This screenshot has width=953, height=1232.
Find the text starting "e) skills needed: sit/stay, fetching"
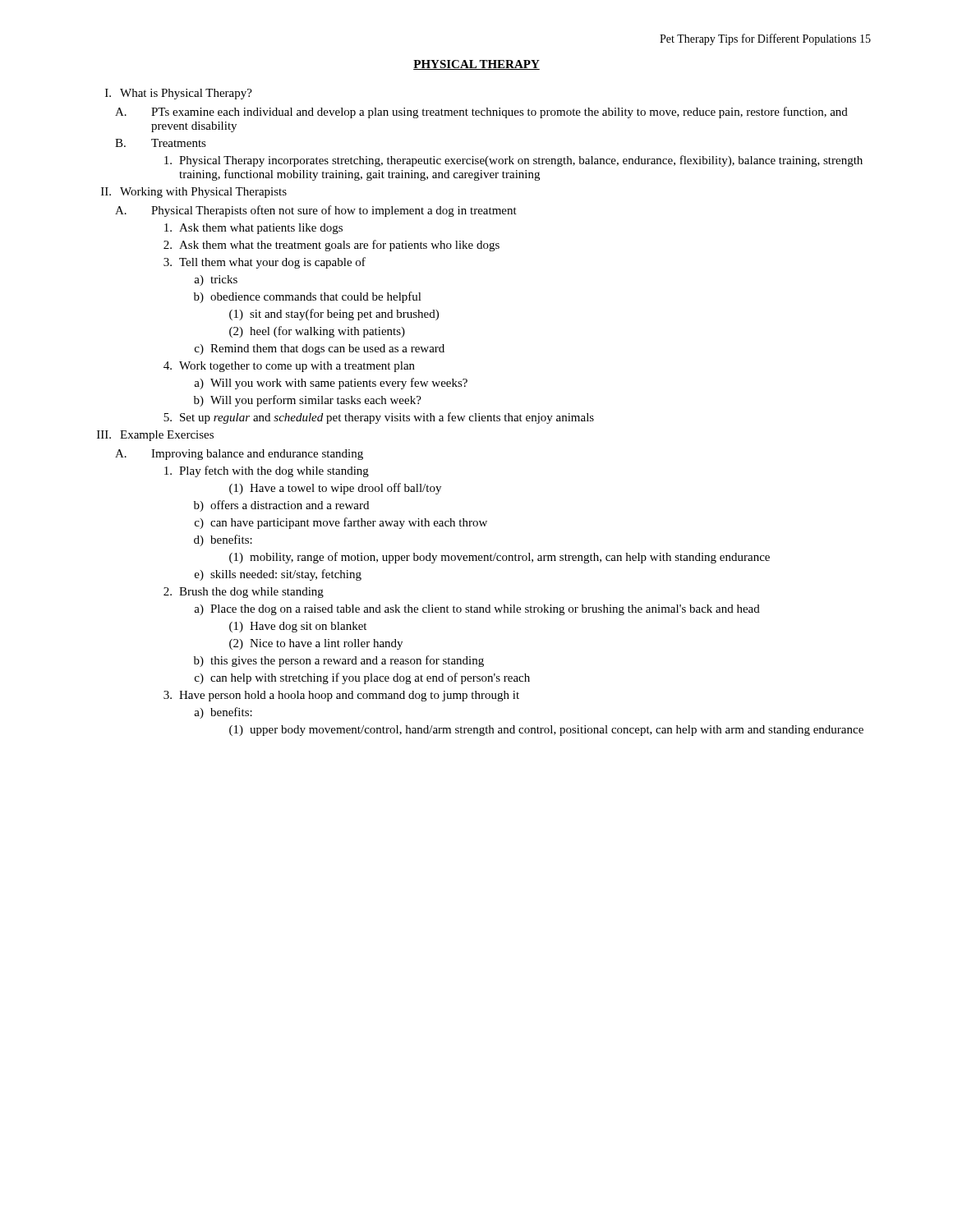tap(278, 575)
